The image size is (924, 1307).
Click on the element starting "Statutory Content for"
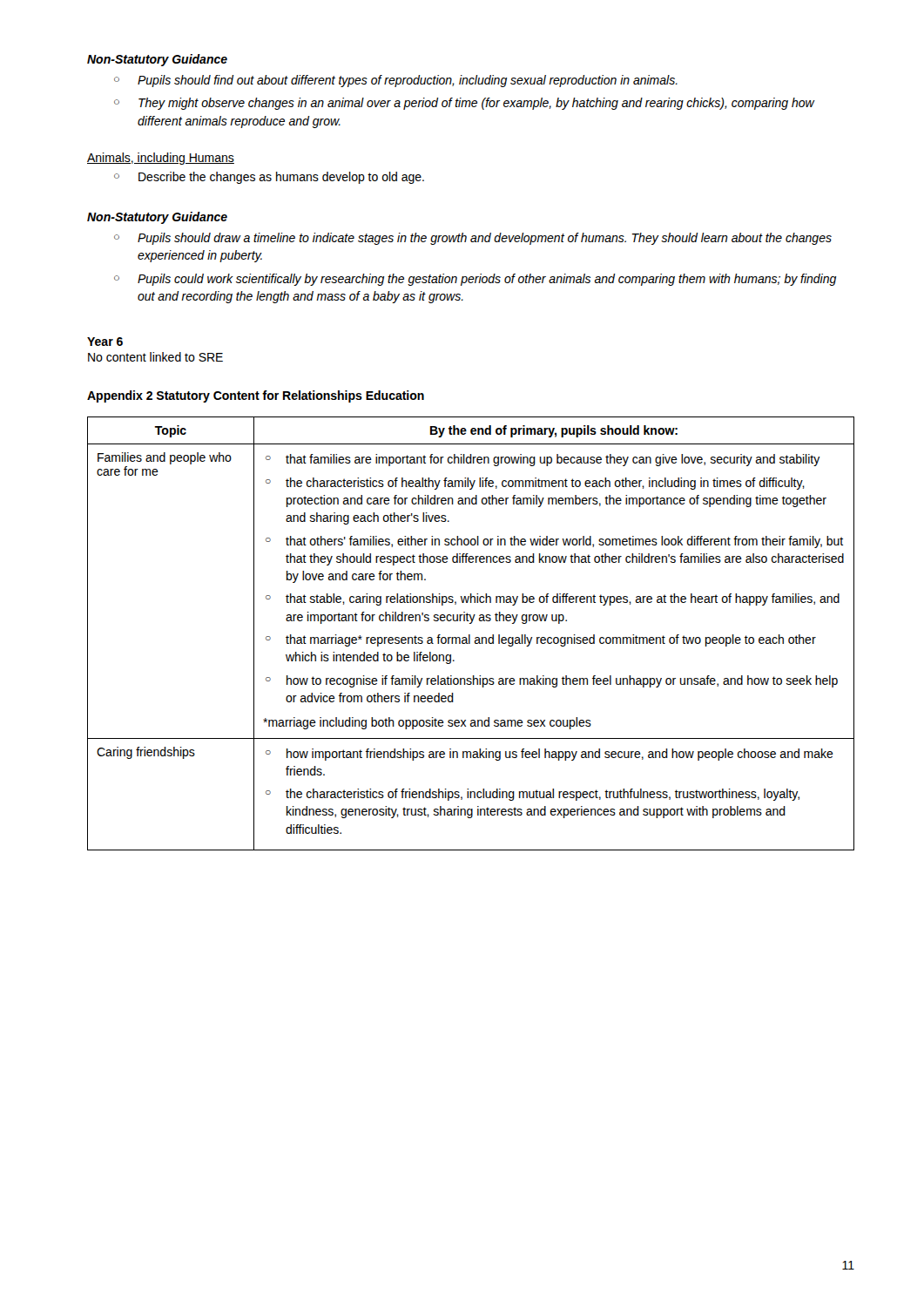pyautogui.click(x=290, y=396)
